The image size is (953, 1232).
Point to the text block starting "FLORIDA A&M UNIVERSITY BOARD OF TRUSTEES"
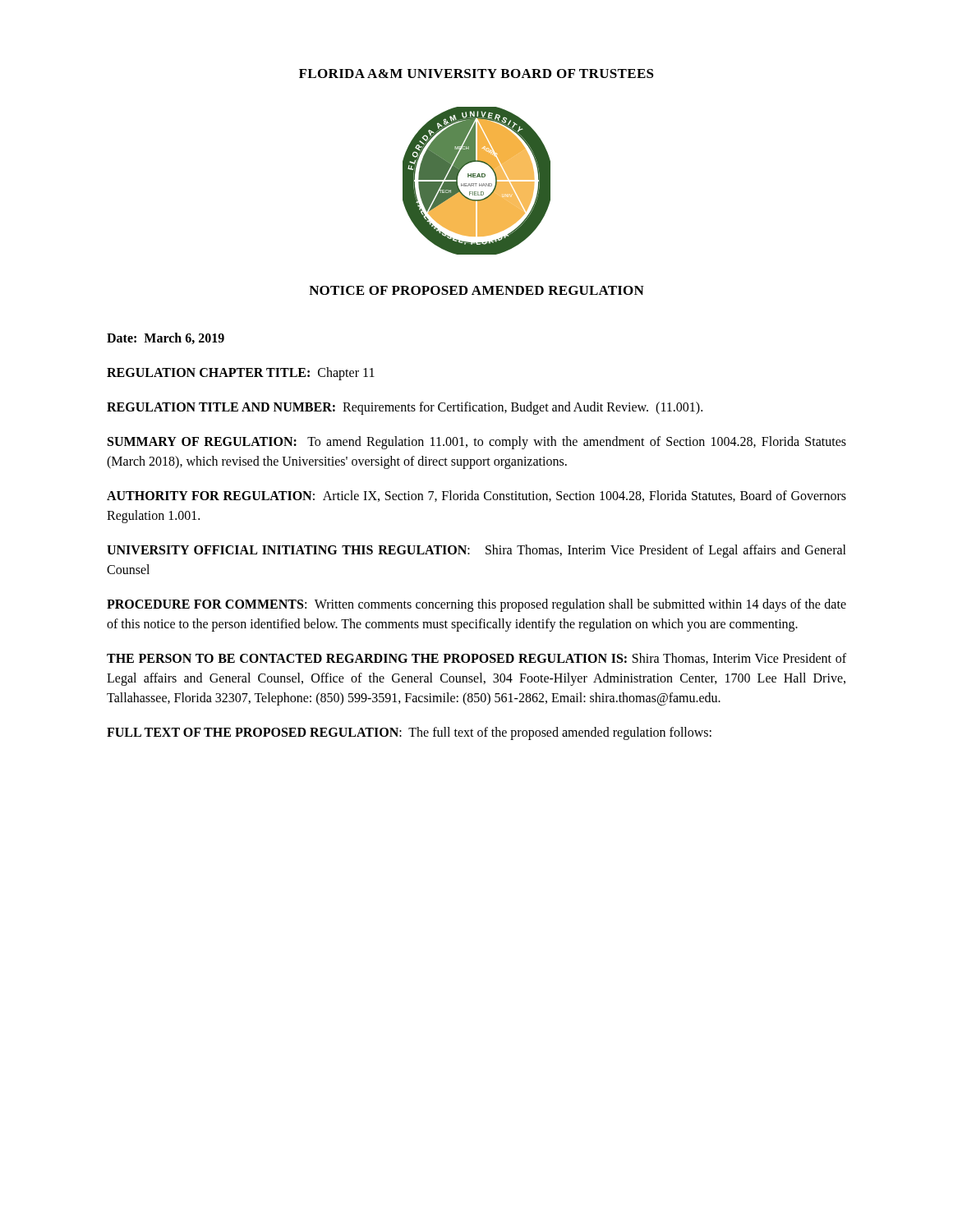tap(476, 73)
